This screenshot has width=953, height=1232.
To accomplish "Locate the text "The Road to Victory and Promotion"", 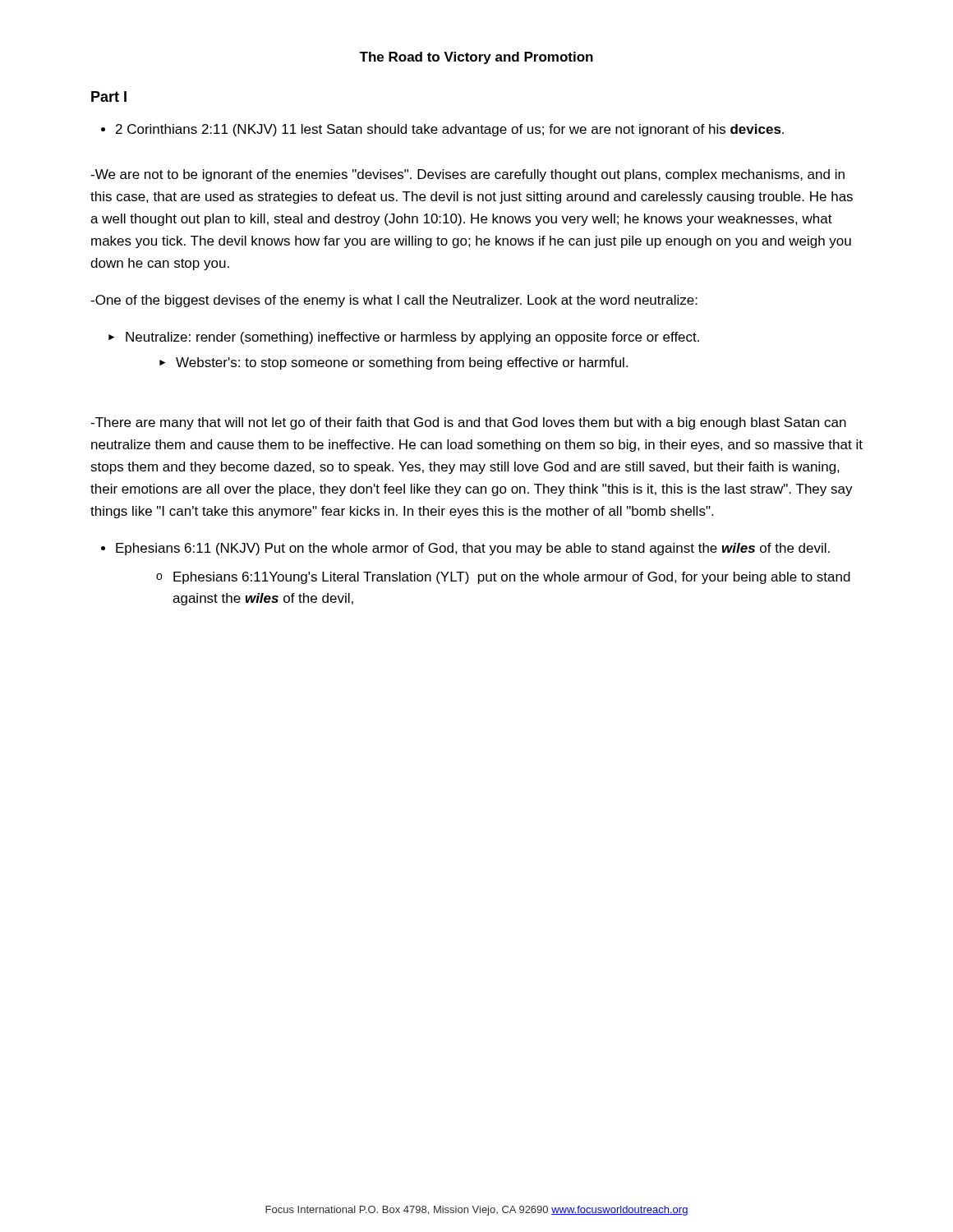I will [476, 57].
